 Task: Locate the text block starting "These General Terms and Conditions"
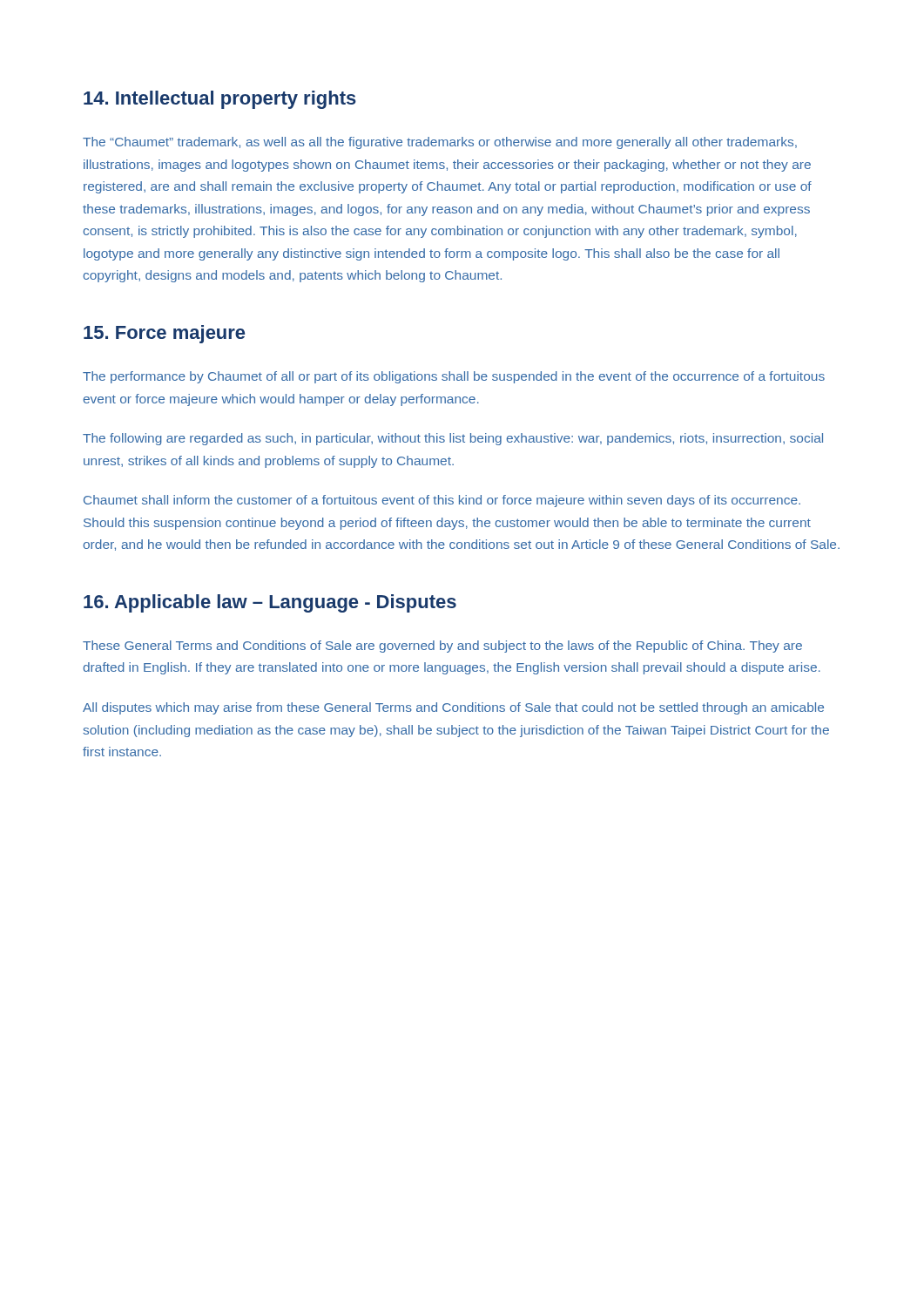(452, 656)
